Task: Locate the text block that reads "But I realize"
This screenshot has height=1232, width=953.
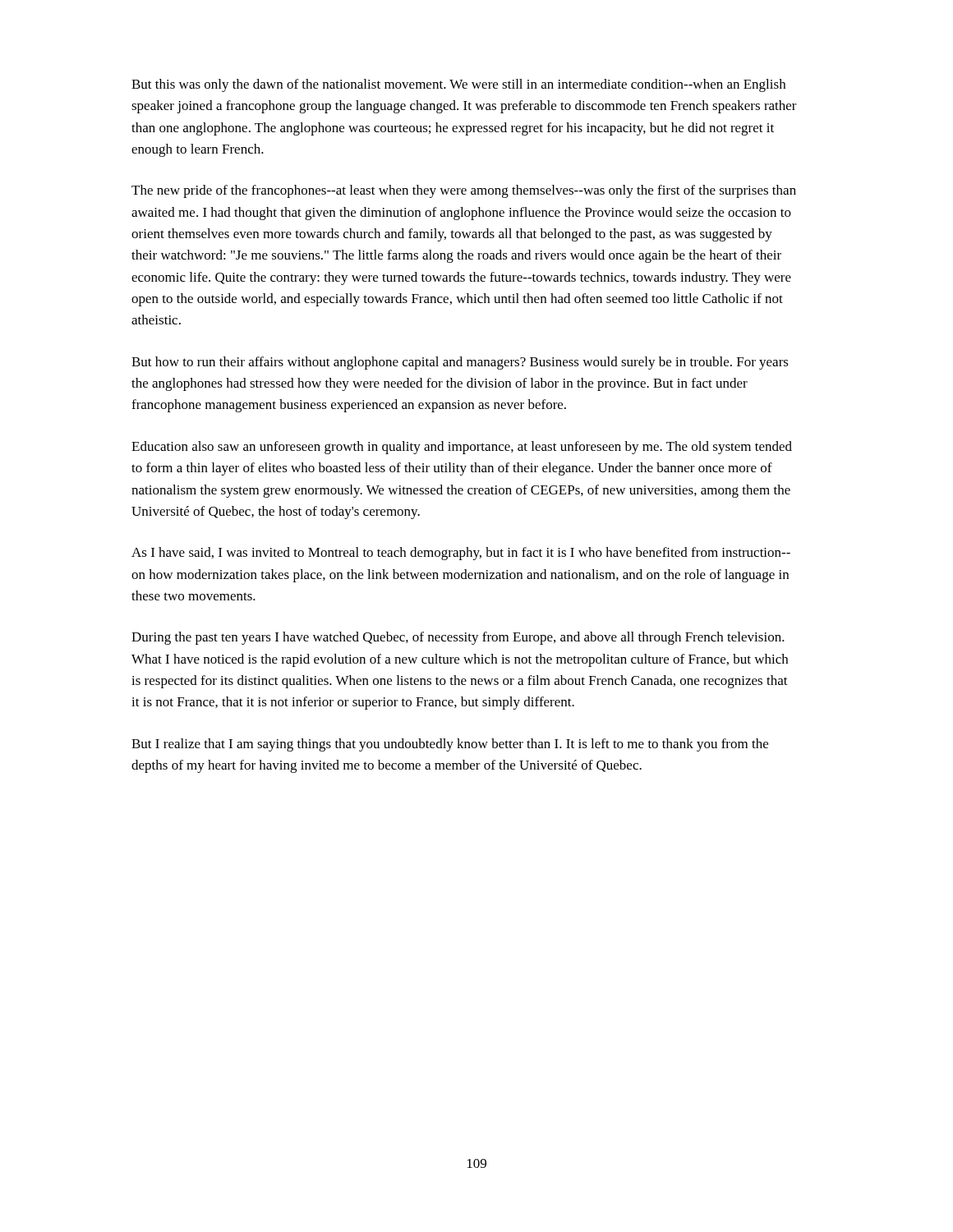Action: pos(450,754)
